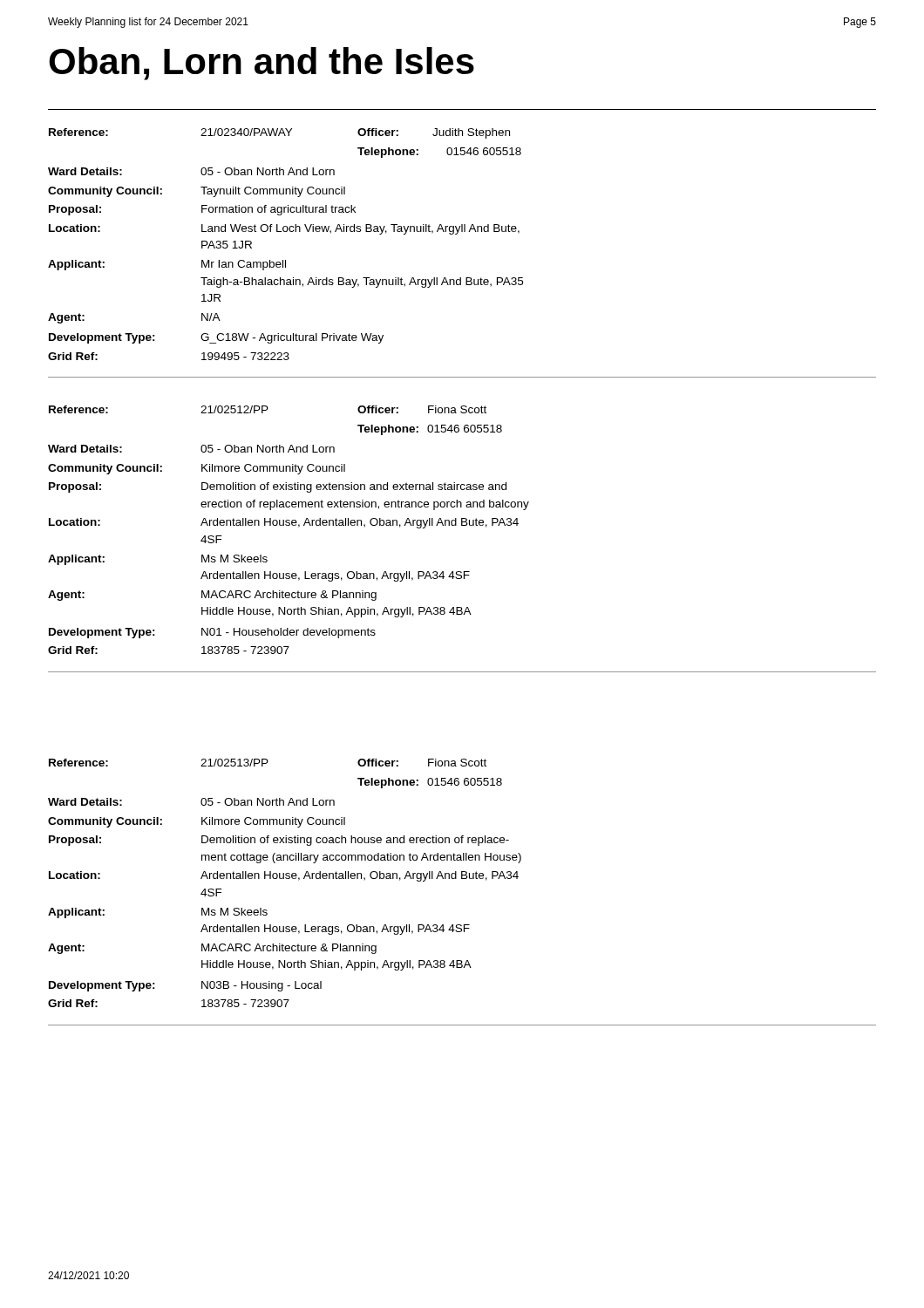Find the text block with the text "Reference: 21/02340/PAWAY Officer: Judith Stephen"
The height and width of the screenshot is (1308, 924).
[279, 133]
